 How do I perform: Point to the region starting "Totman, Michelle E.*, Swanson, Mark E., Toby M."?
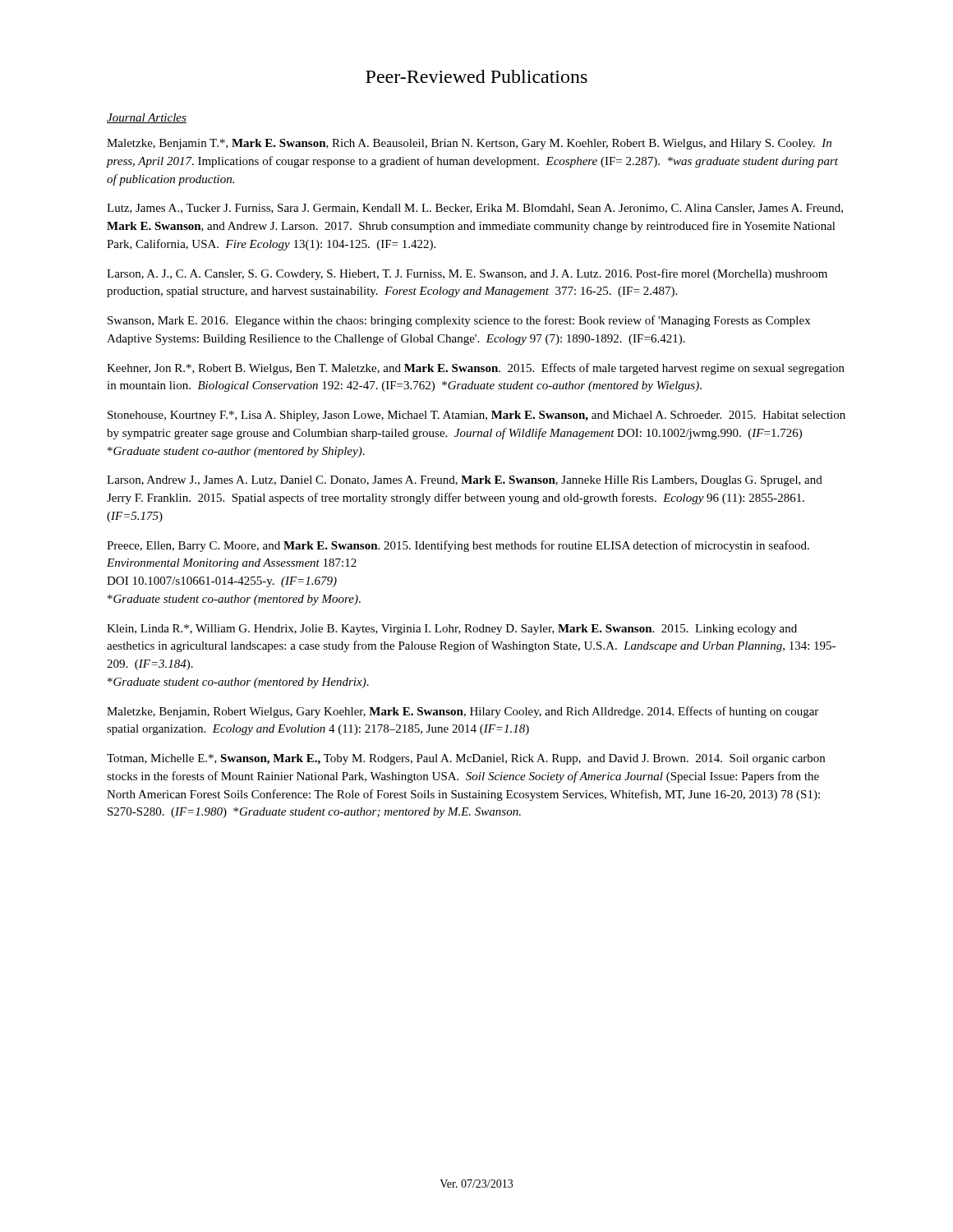tap(466, 785)
